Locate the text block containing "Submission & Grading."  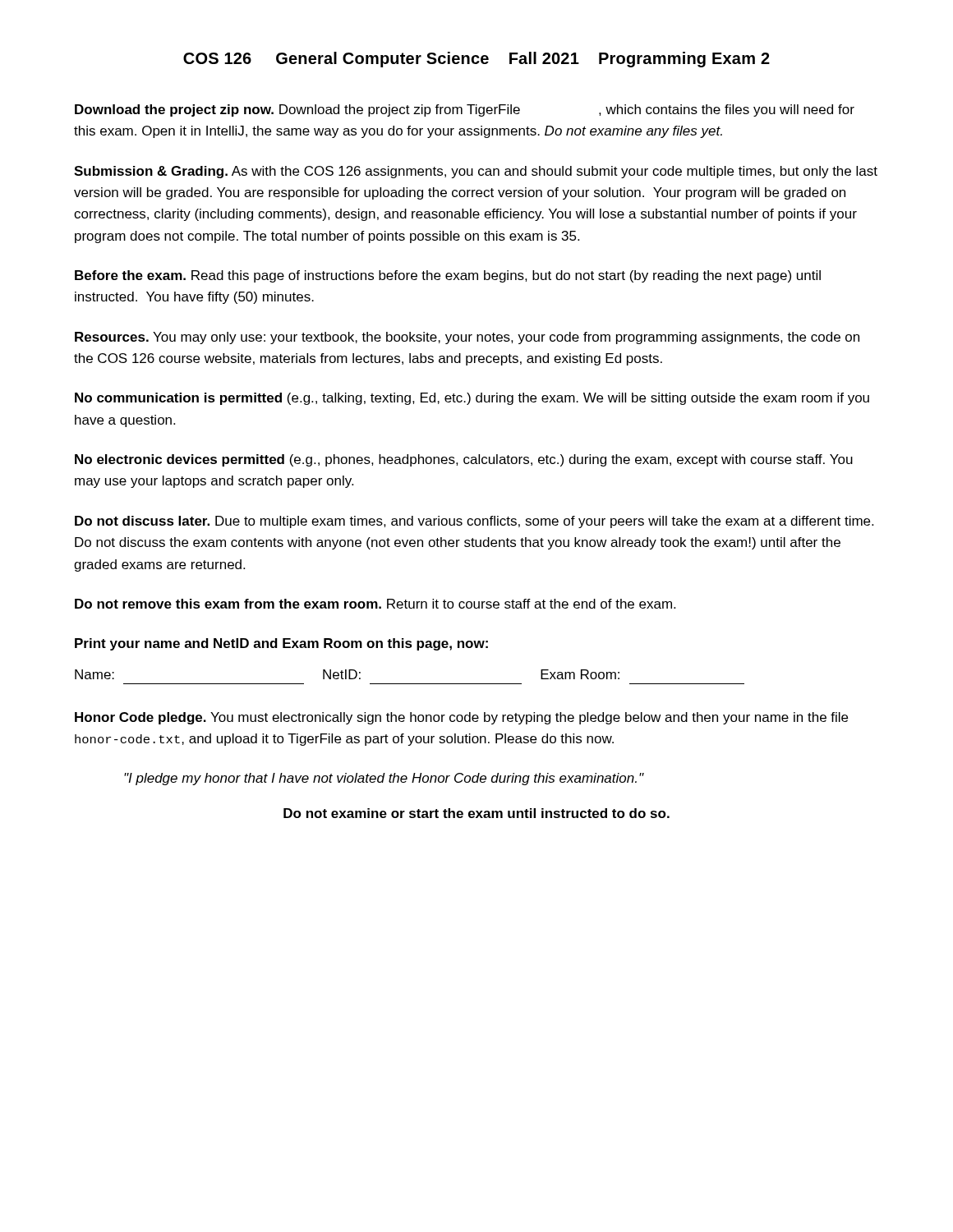[x=476, y=203]
